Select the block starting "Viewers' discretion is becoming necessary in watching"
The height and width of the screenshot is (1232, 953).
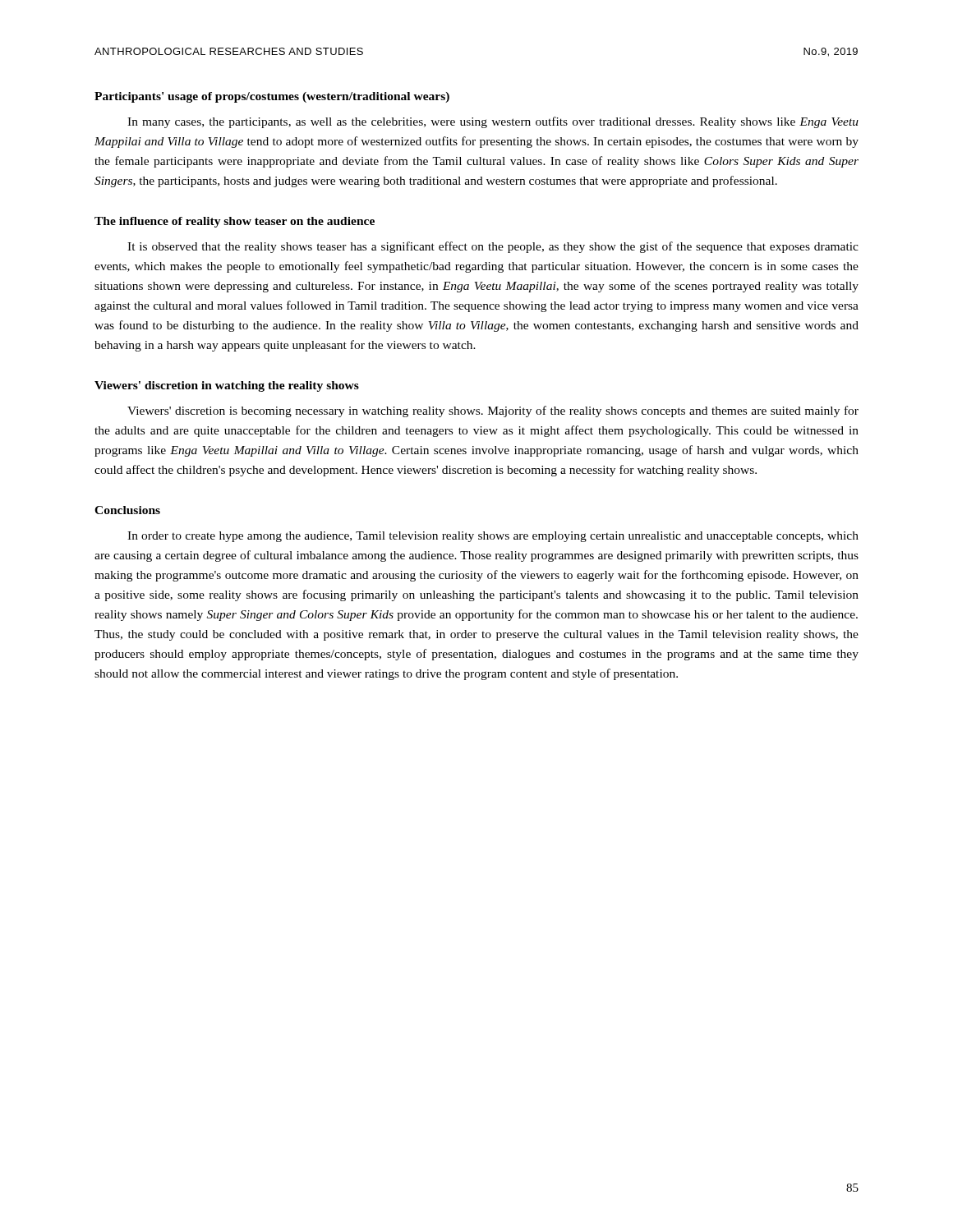(x=476, y=440)
